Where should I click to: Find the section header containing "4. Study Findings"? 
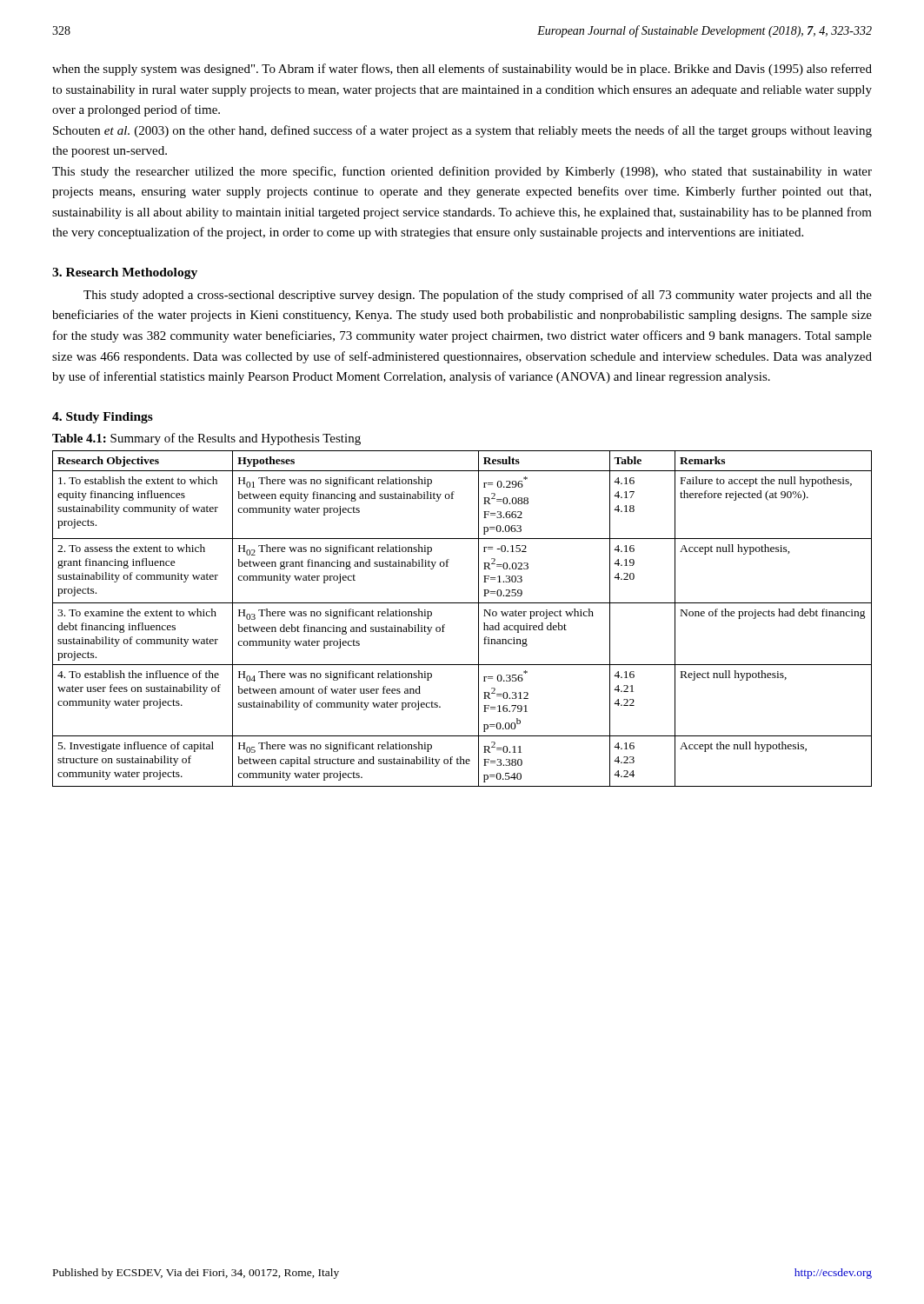pyautogui.click(x=103, y=416)
